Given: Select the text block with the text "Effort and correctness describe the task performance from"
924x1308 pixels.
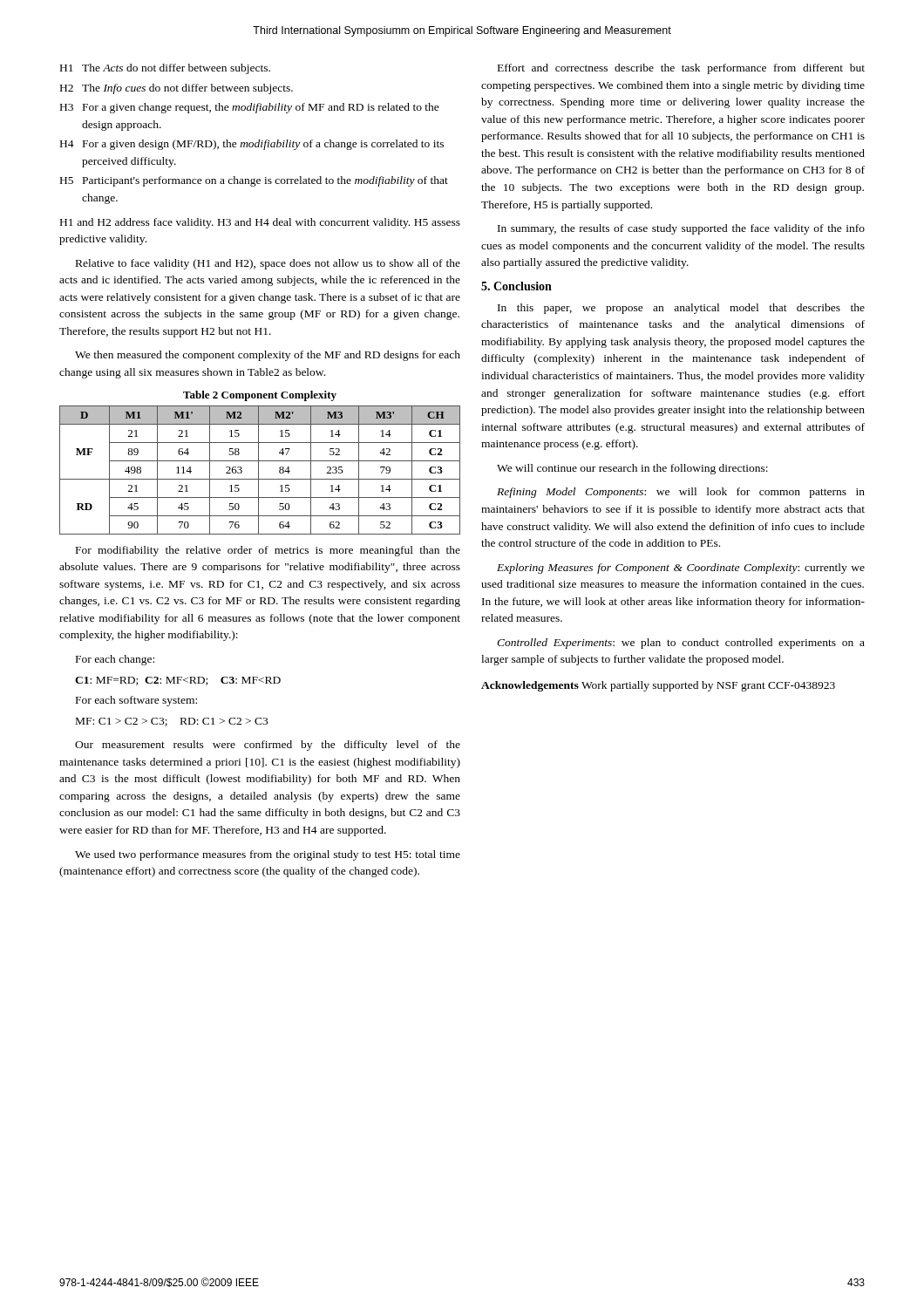Looking at the screenshot, I should (673, 136).
